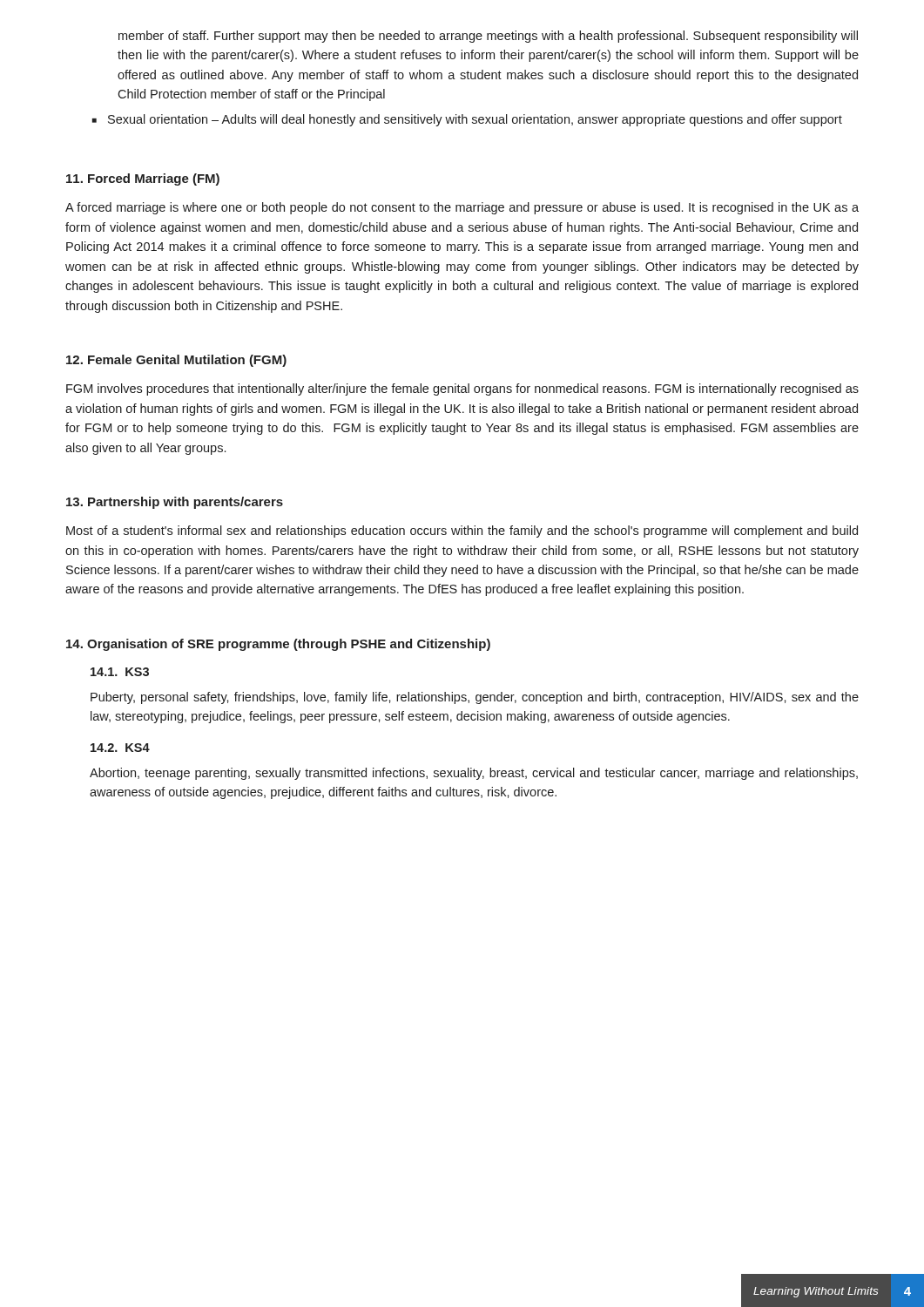
Task: Click on the section header containing "11. Forced Marriage (FM)"
Action: [x=143, y=178]
